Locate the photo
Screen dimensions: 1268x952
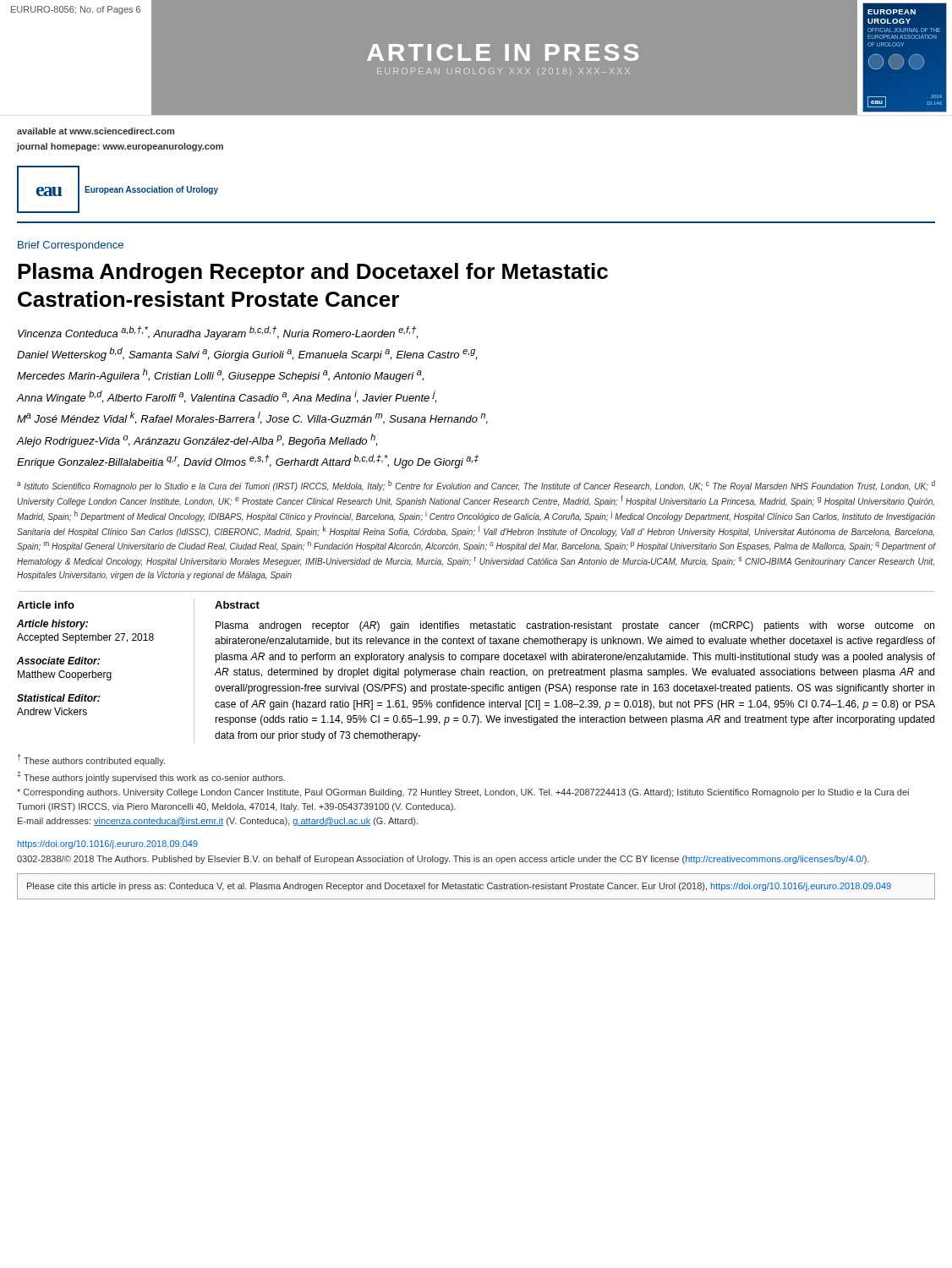click(905, 58)
